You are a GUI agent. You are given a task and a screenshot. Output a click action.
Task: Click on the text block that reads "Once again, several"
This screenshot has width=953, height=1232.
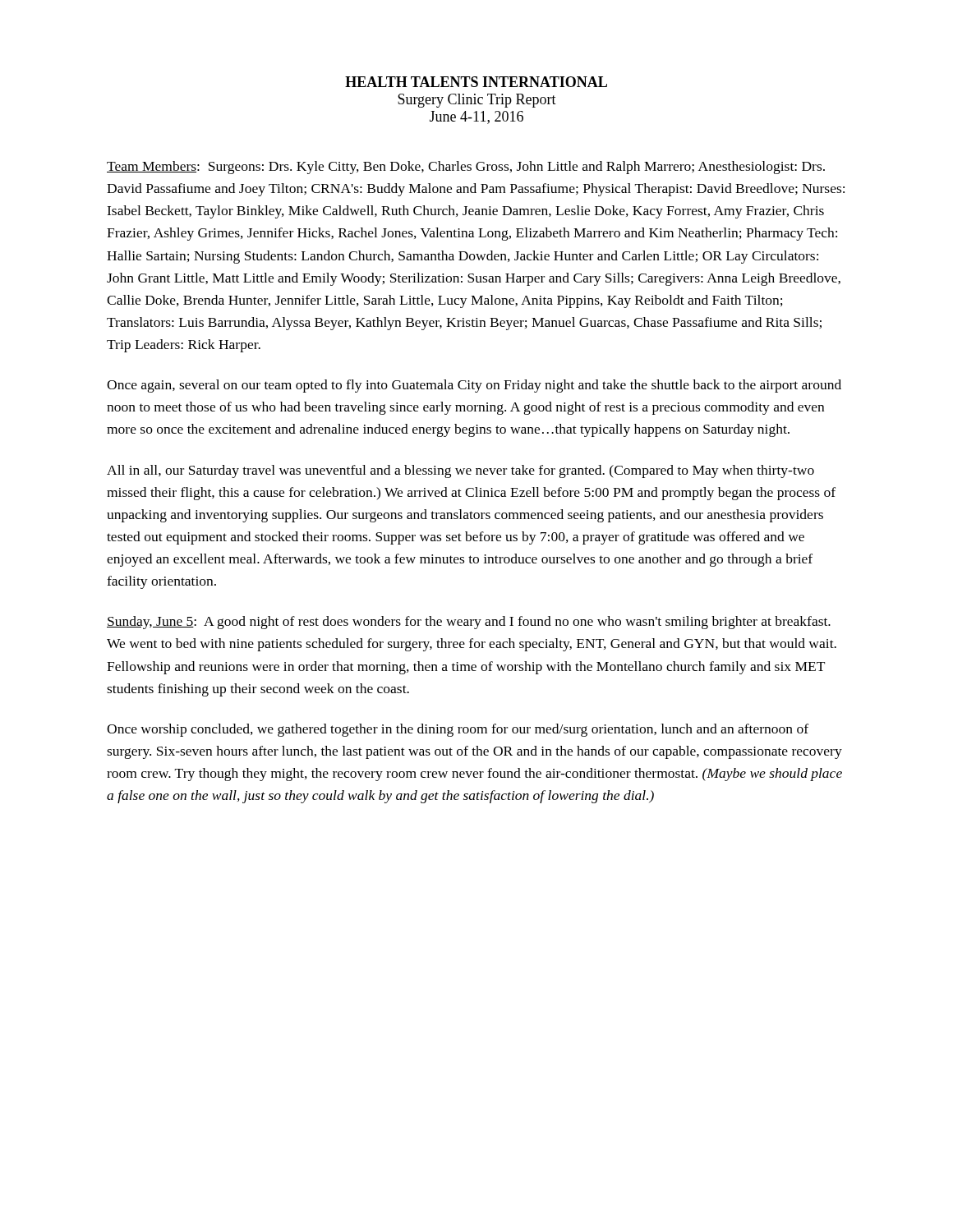[474, 407]
